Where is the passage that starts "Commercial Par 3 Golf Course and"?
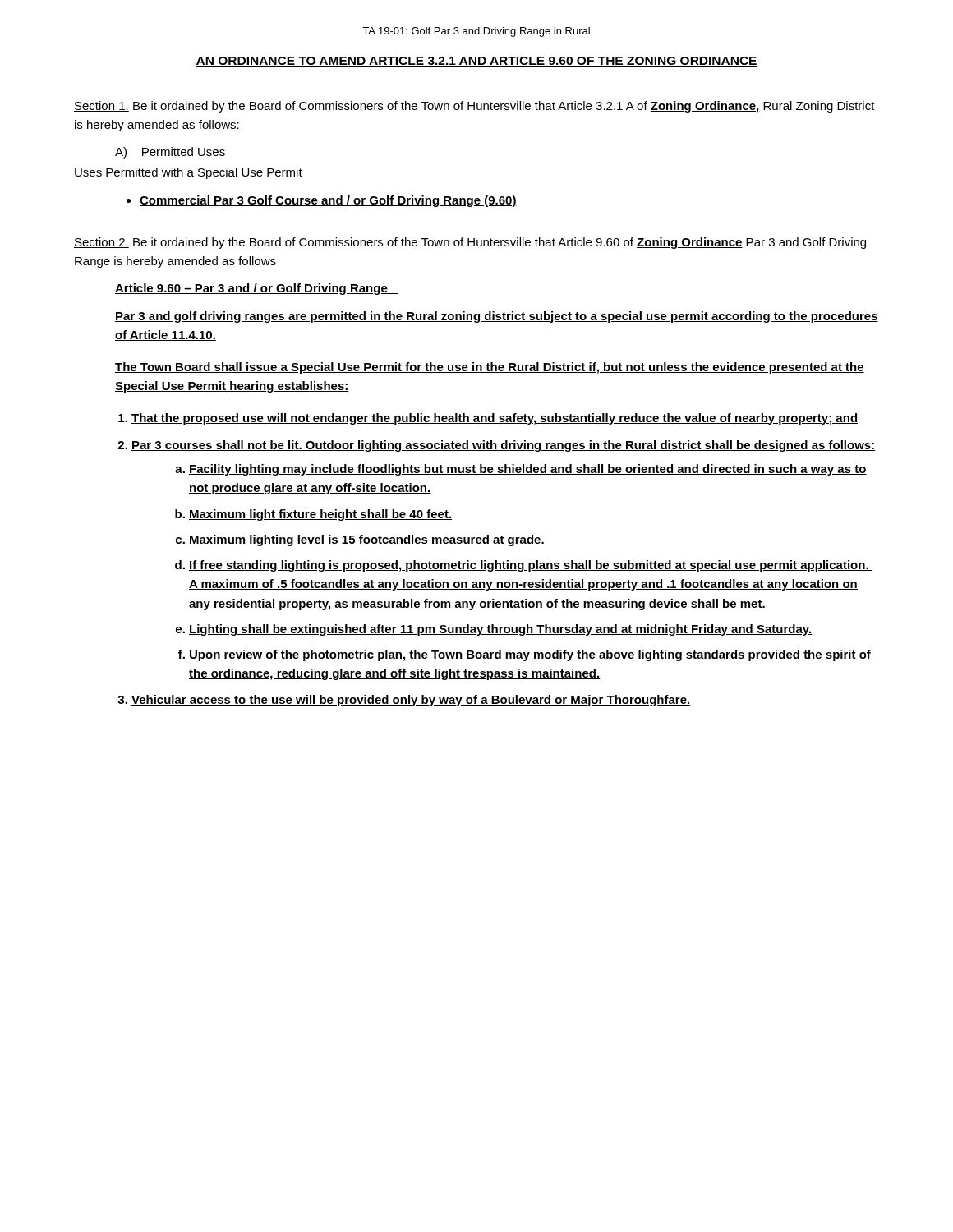 pyautogui.click(x=328, y=200)
